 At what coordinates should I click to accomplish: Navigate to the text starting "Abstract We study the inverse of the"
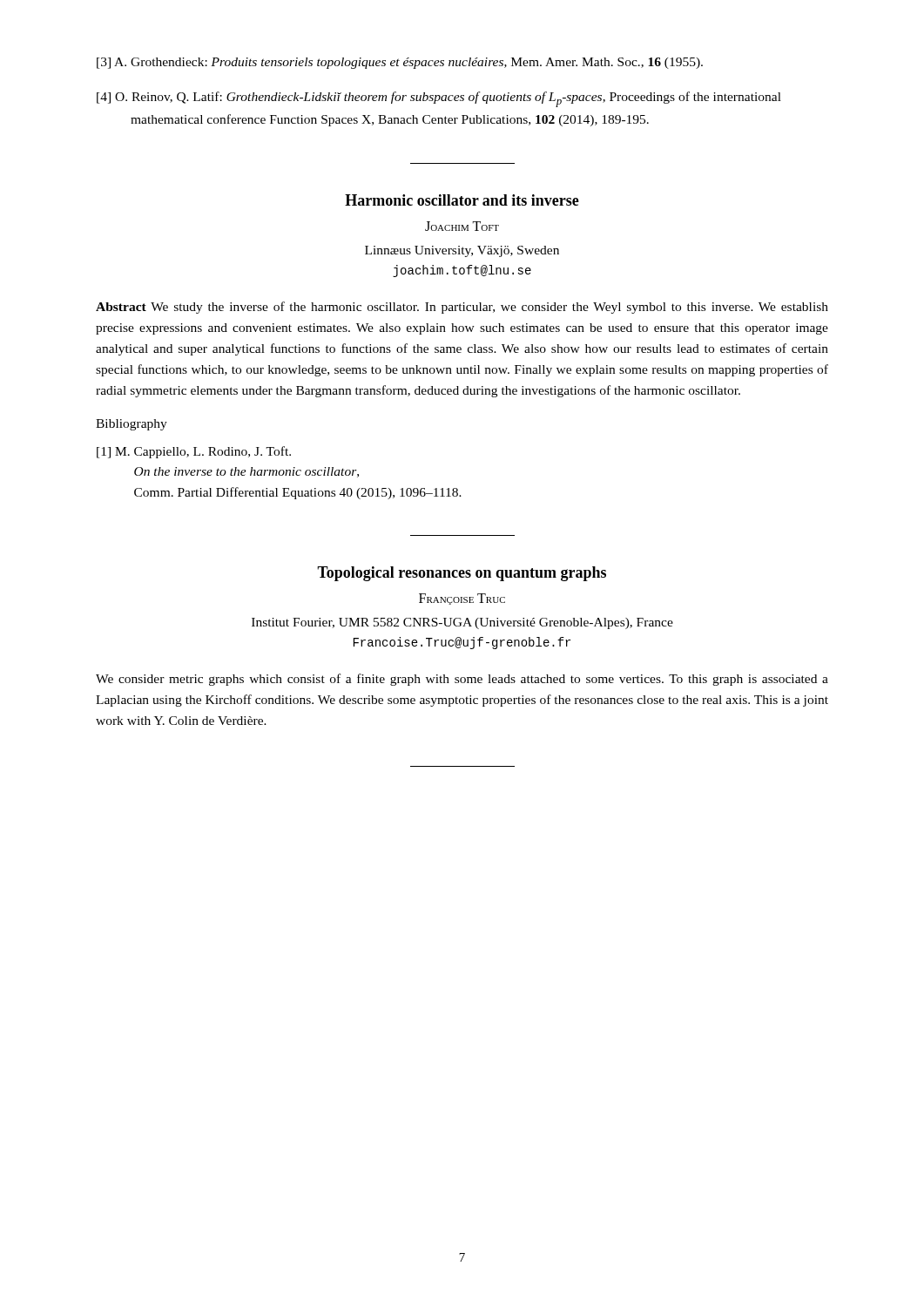click(x=462, y=348)
